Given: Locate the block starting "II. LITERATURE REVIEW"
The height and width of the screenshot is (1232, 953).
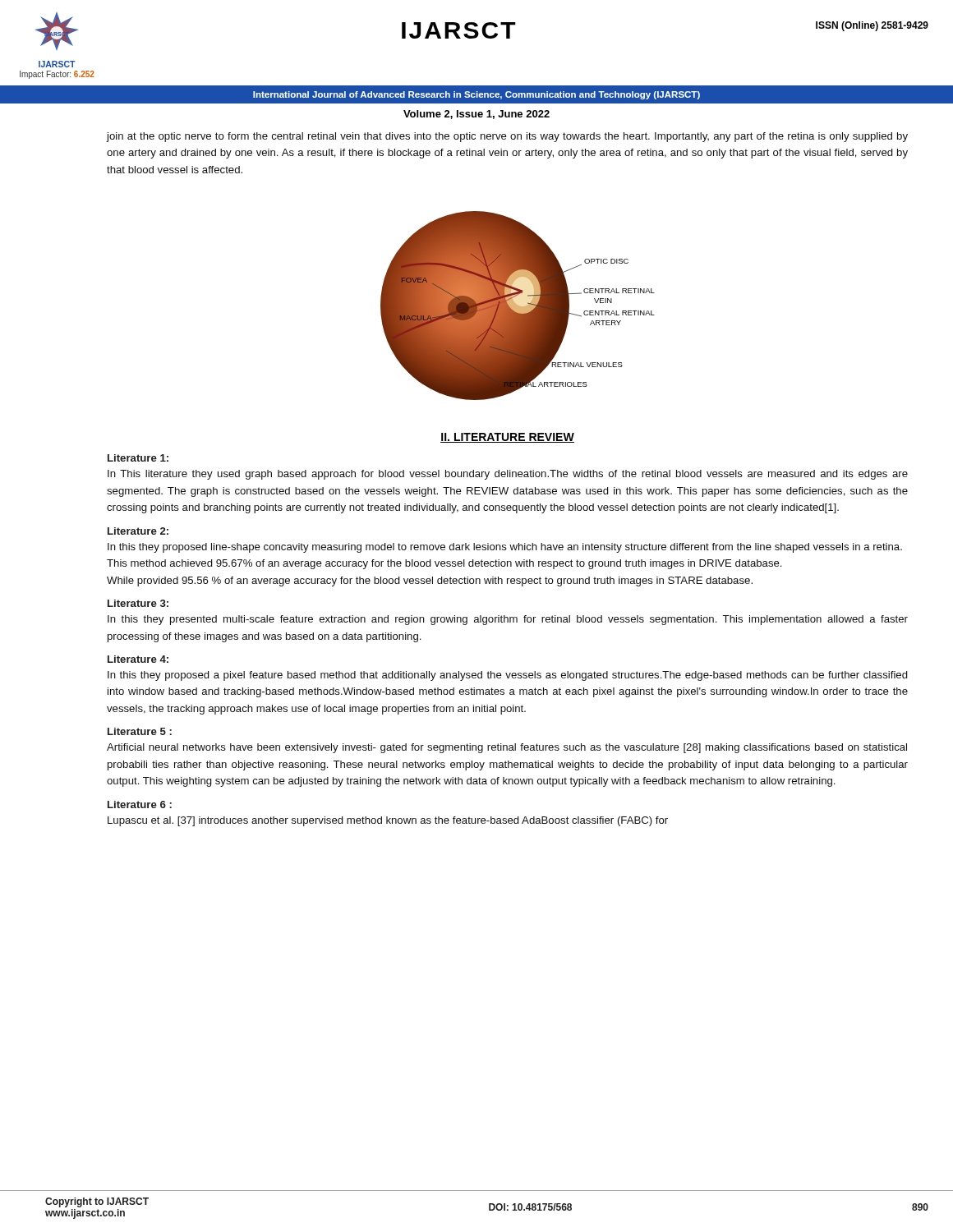Looking at the screenshot, I should click(507, 437).
